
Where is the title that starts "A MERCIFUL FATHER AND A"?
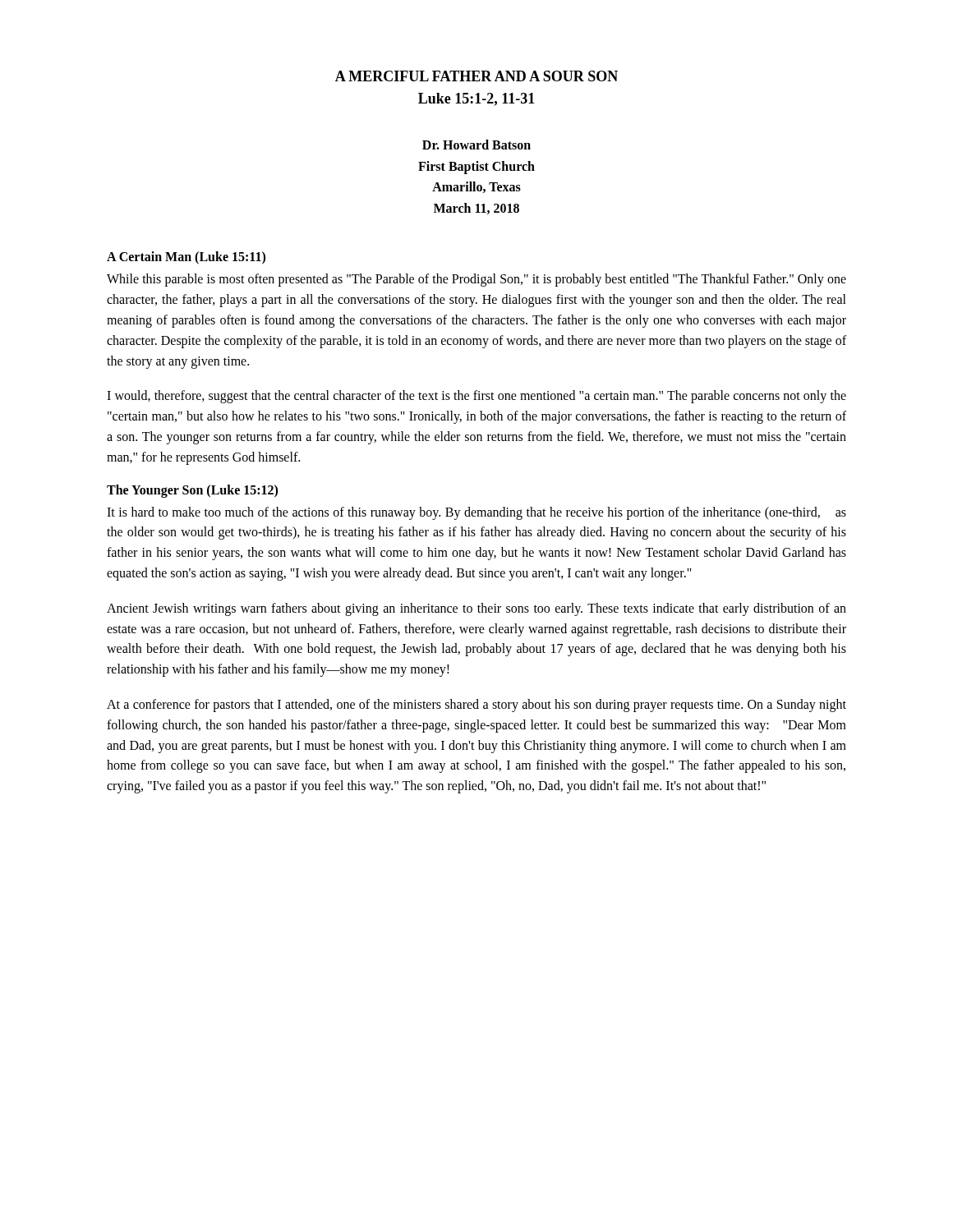(476, 88)
